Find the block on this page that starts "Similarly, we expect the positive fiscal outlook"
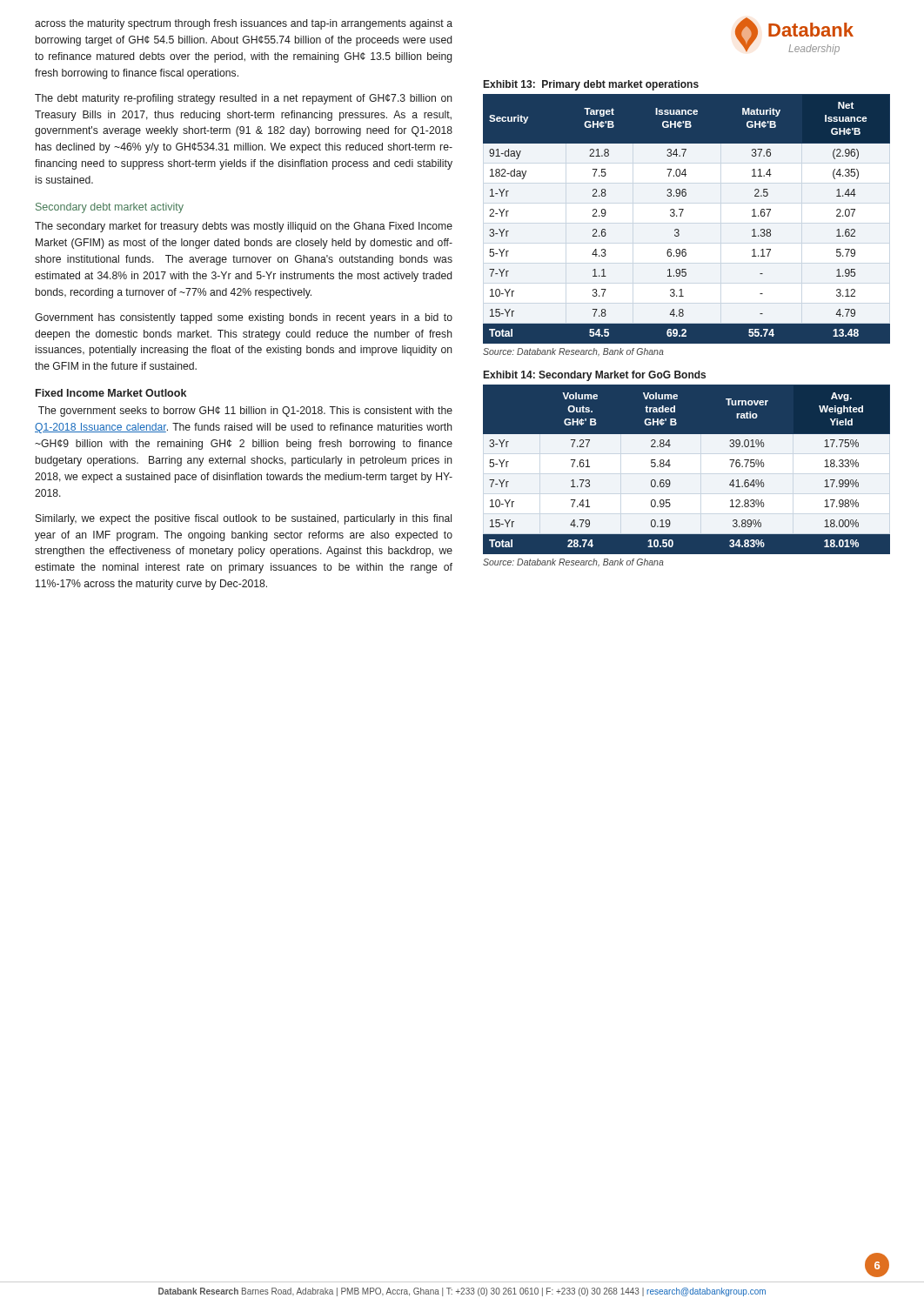 (244, 551)
